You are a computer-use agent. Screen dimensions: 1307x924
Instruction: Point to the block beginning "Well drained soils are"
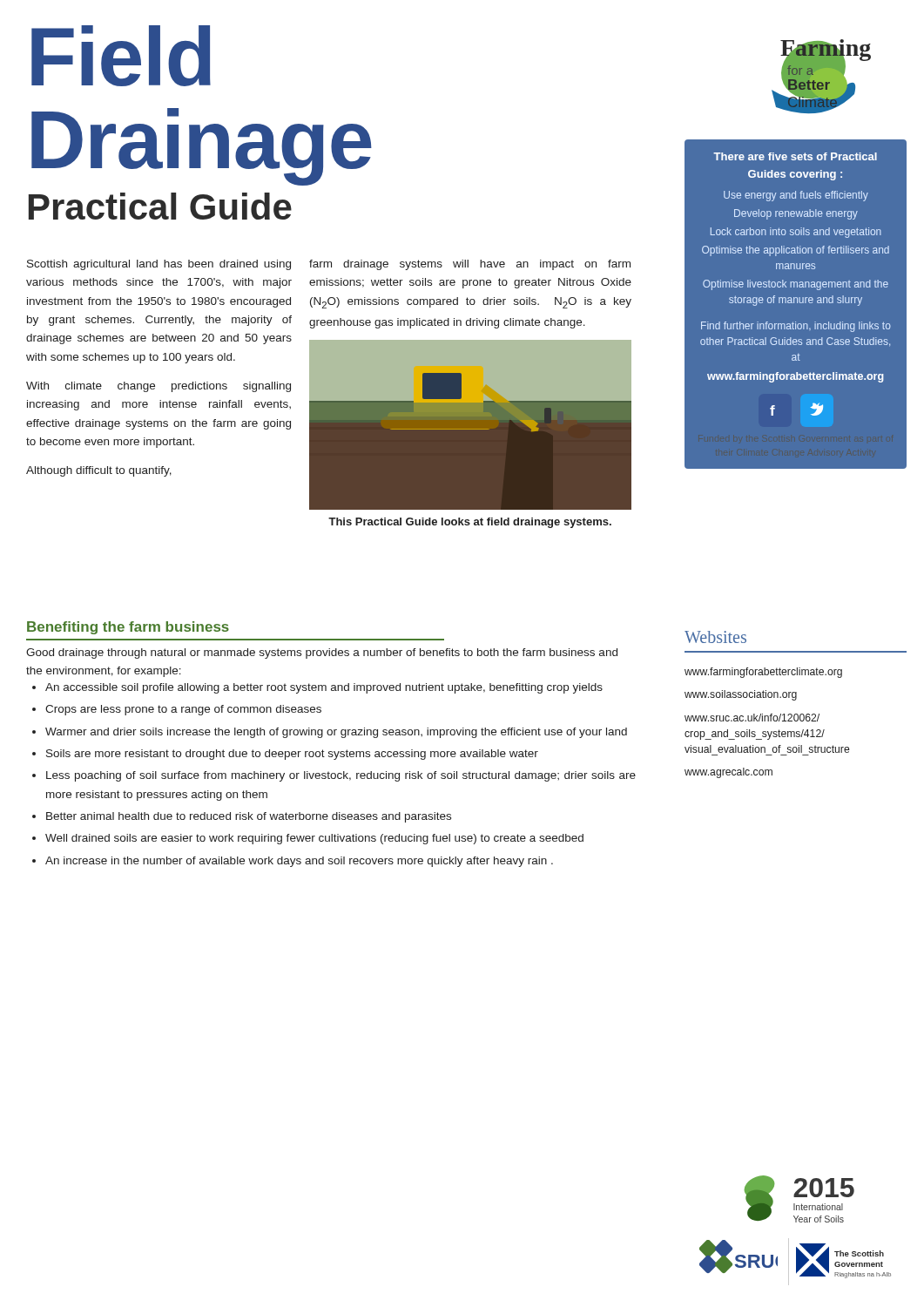315,838
